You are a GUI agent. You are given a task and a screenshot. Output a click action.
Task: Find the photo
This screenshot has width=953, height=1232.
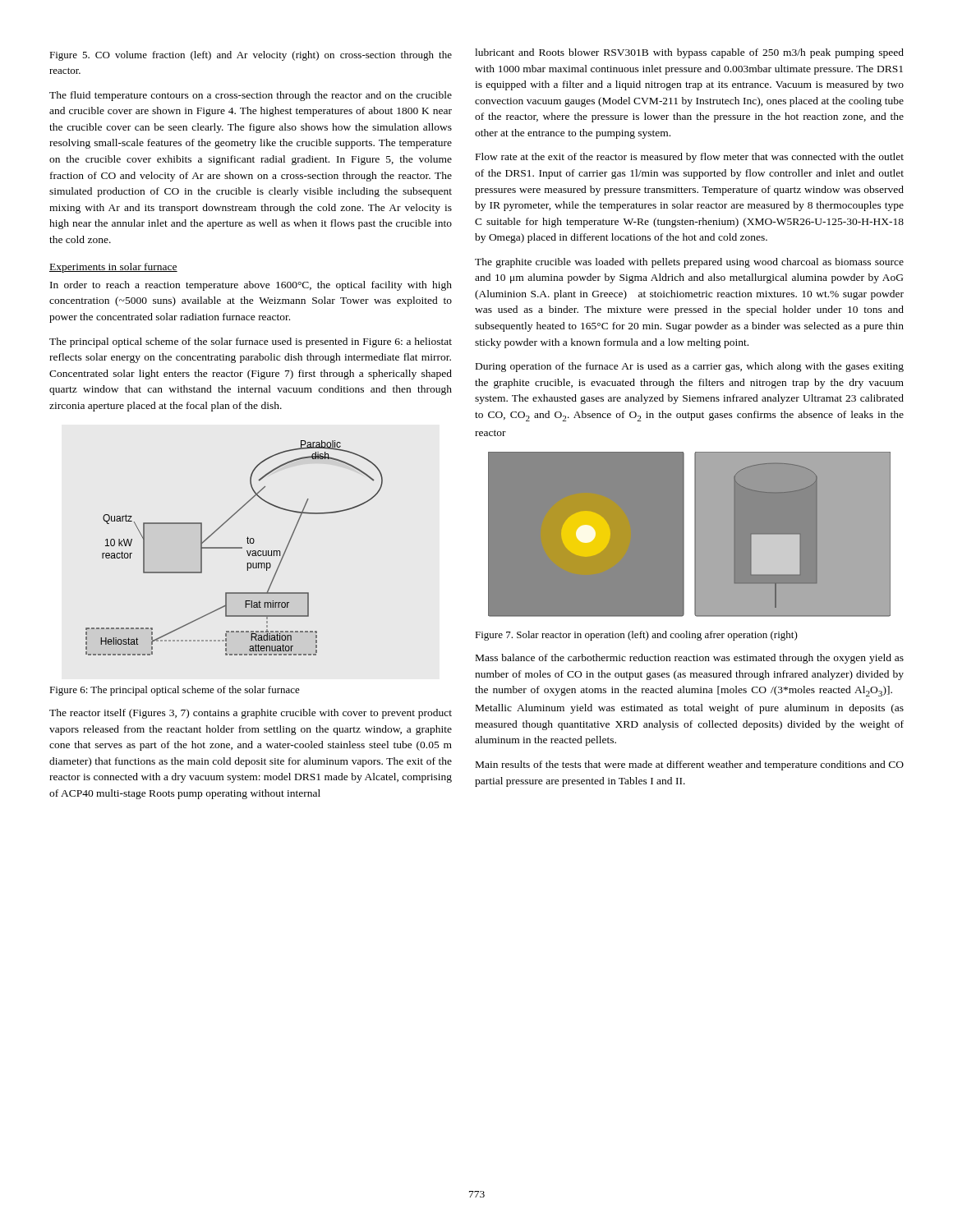[x=689, y=538]
